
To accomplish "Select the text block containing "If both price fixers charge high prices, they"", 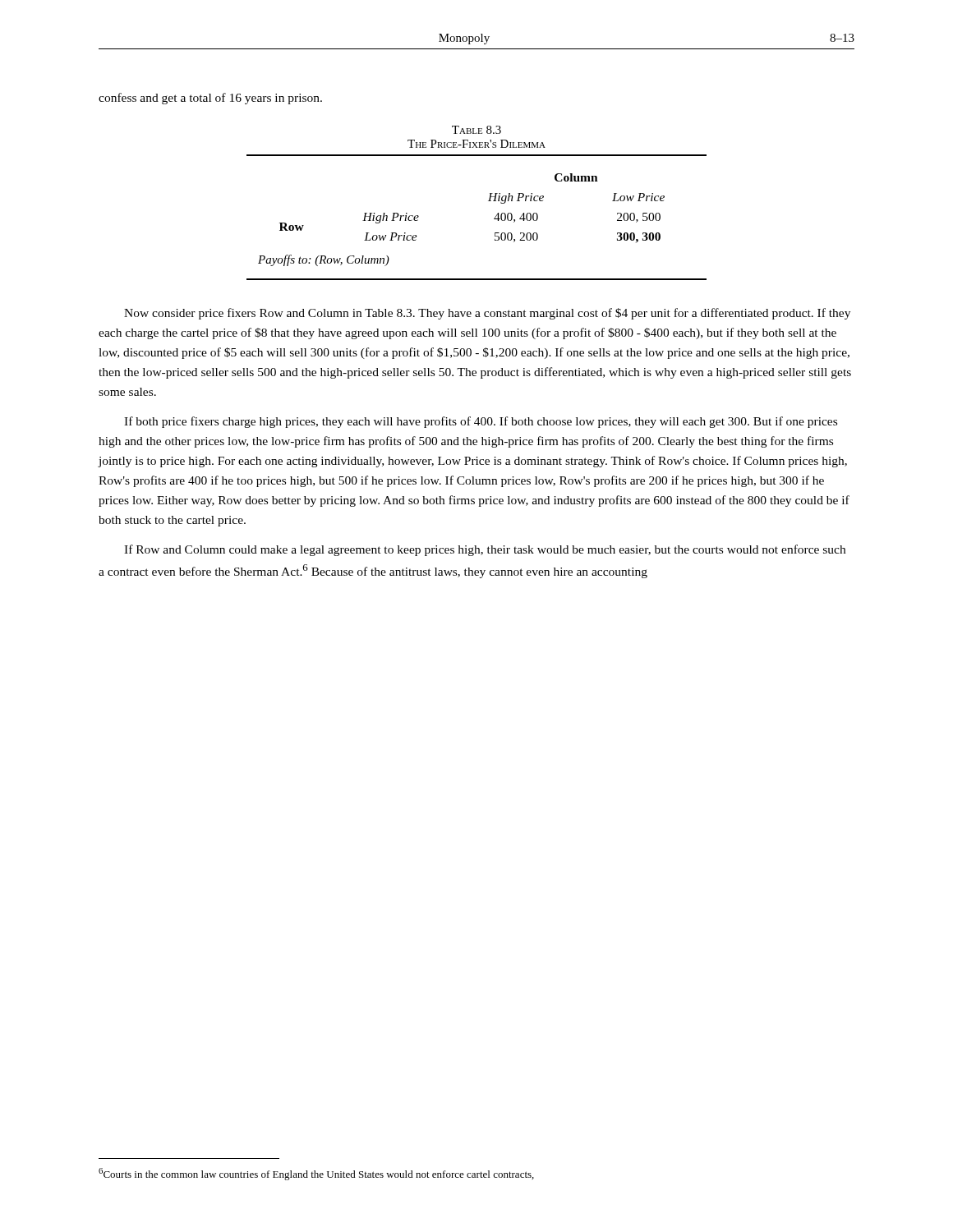I will point(474,470).
